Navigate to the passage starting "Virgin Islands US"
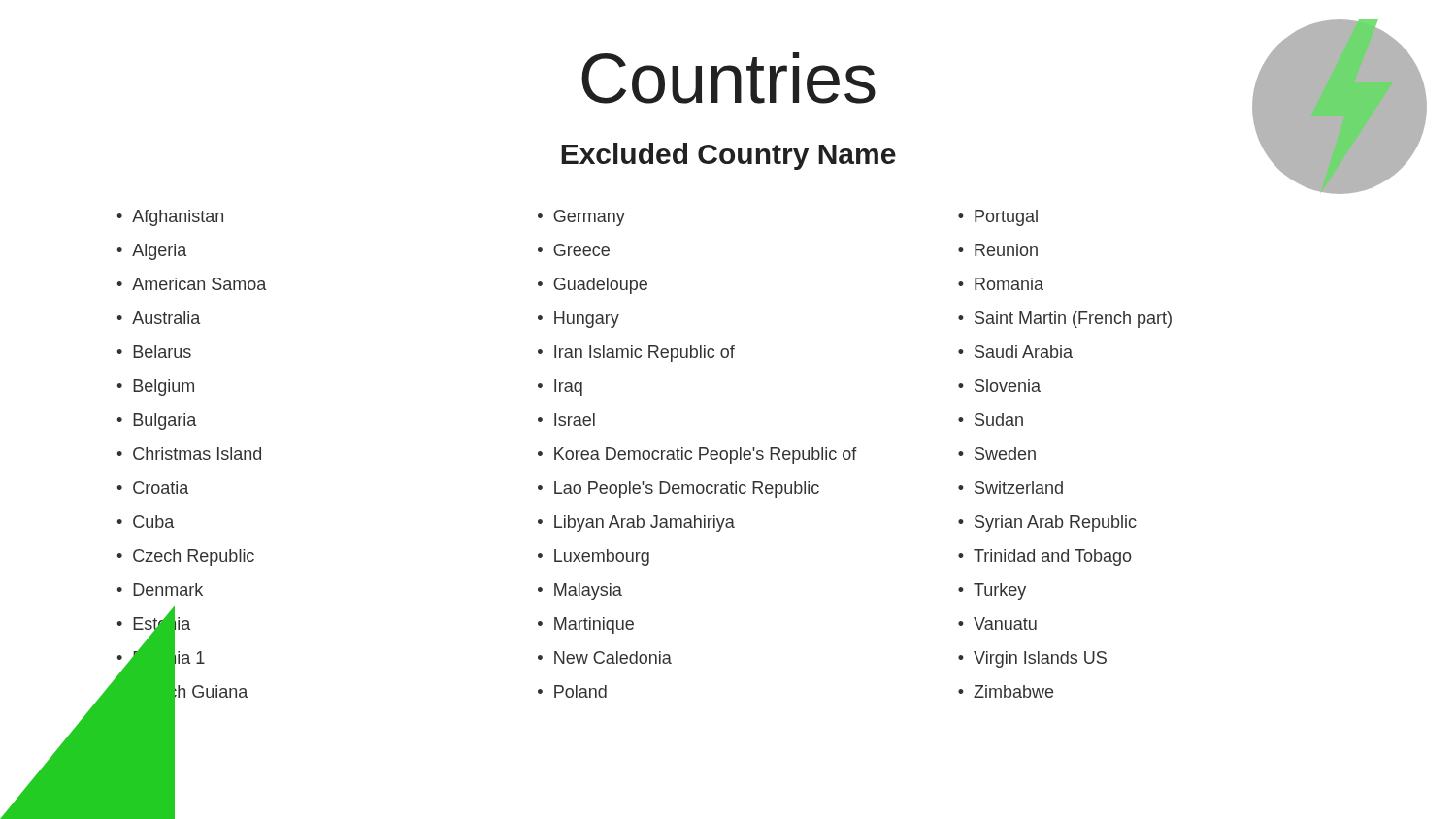Viewport: 1456px width, 819px height. tap(1040, 658)
